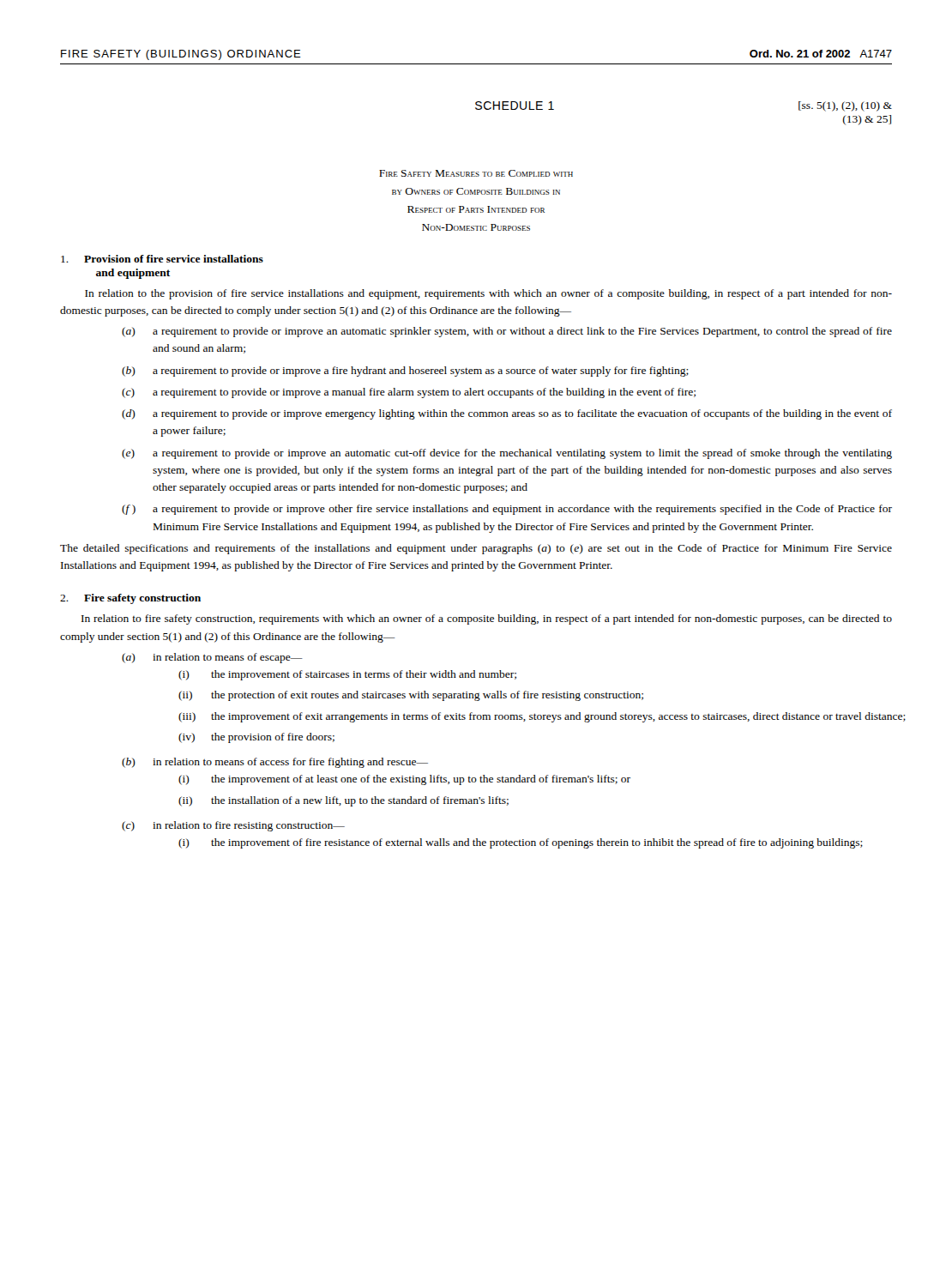Select the element starting "(b) in relation to means"
The width and height of the screenshot is (952, 1287).
pyautogui.click(x=507, y=783)
